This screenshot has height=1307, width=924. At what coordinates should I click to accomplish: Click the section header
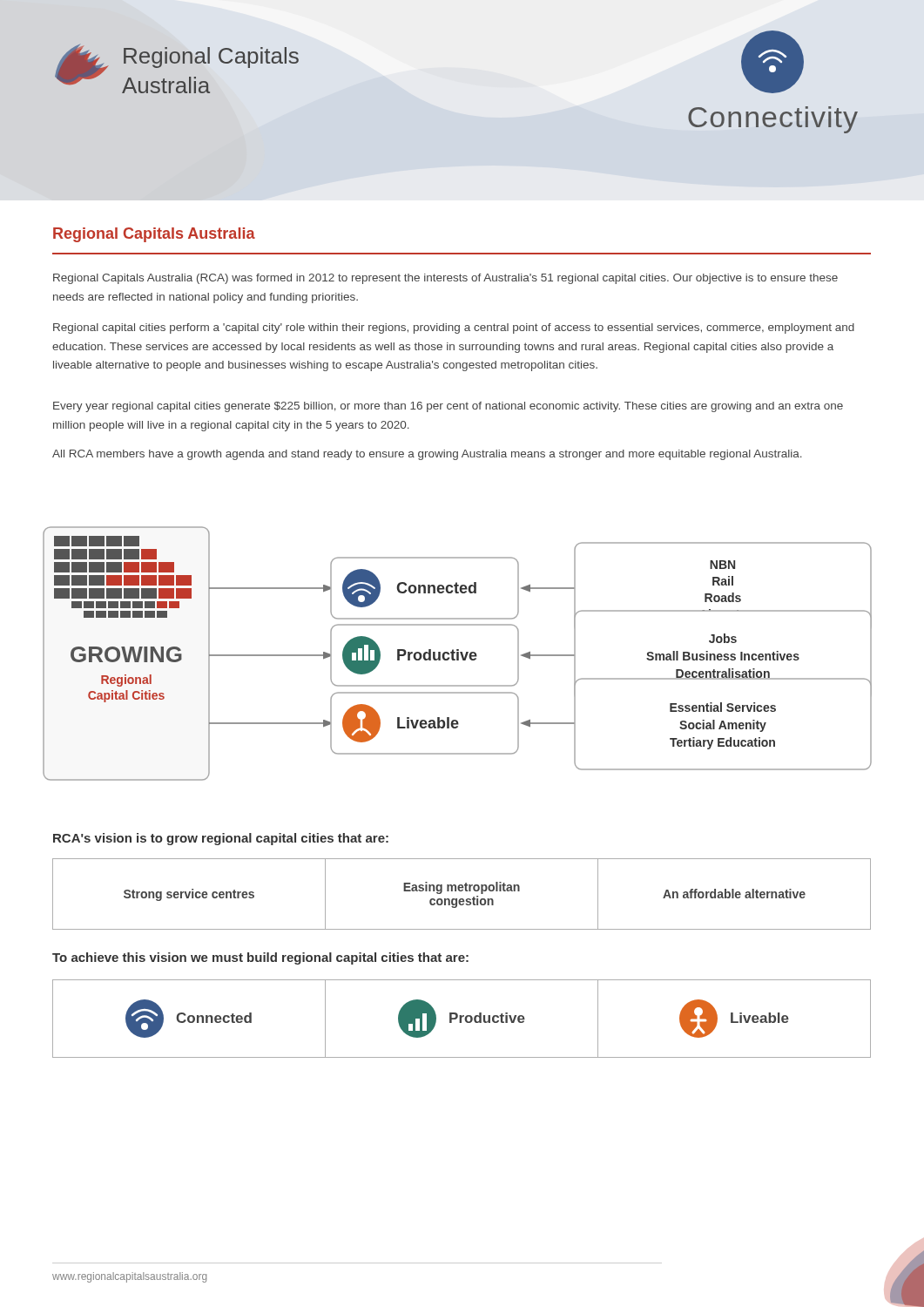click(153, 233)
